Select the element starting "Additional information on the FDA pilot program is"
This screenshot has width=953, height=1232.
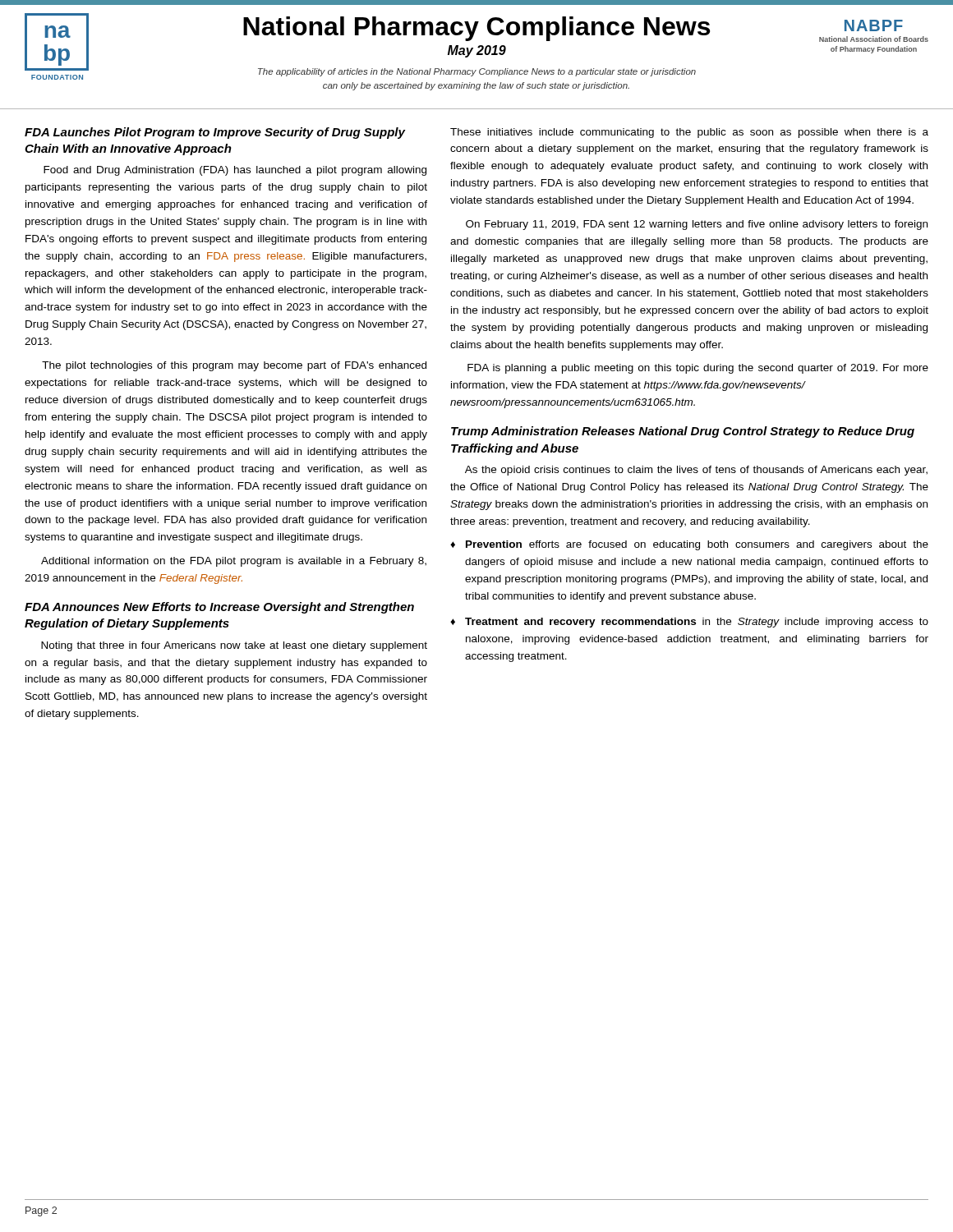pyautogui.click(x=226, y=570)
